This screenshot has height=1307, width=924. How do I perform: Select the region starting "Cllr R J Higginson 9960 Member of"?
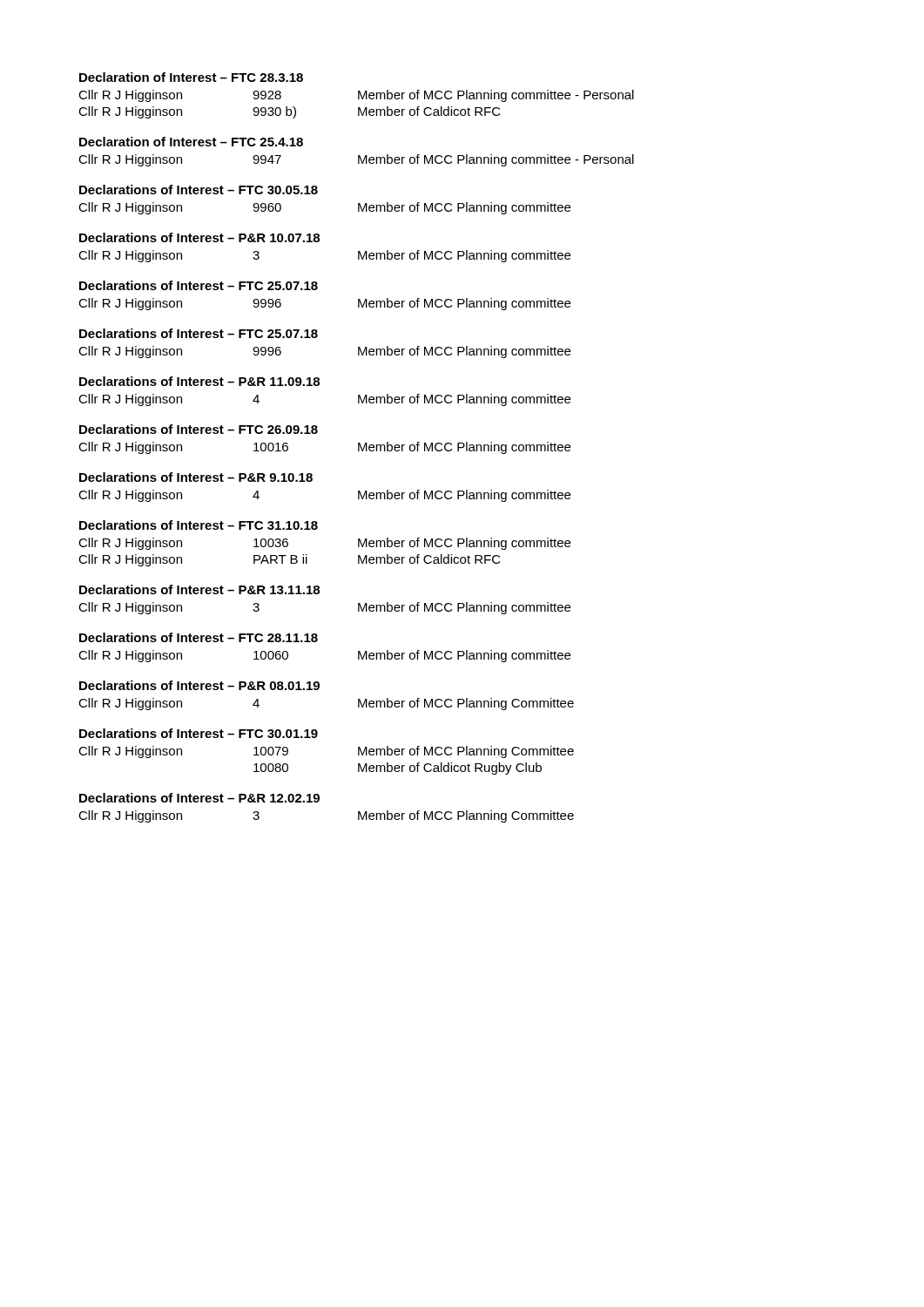tap(129, 208)
